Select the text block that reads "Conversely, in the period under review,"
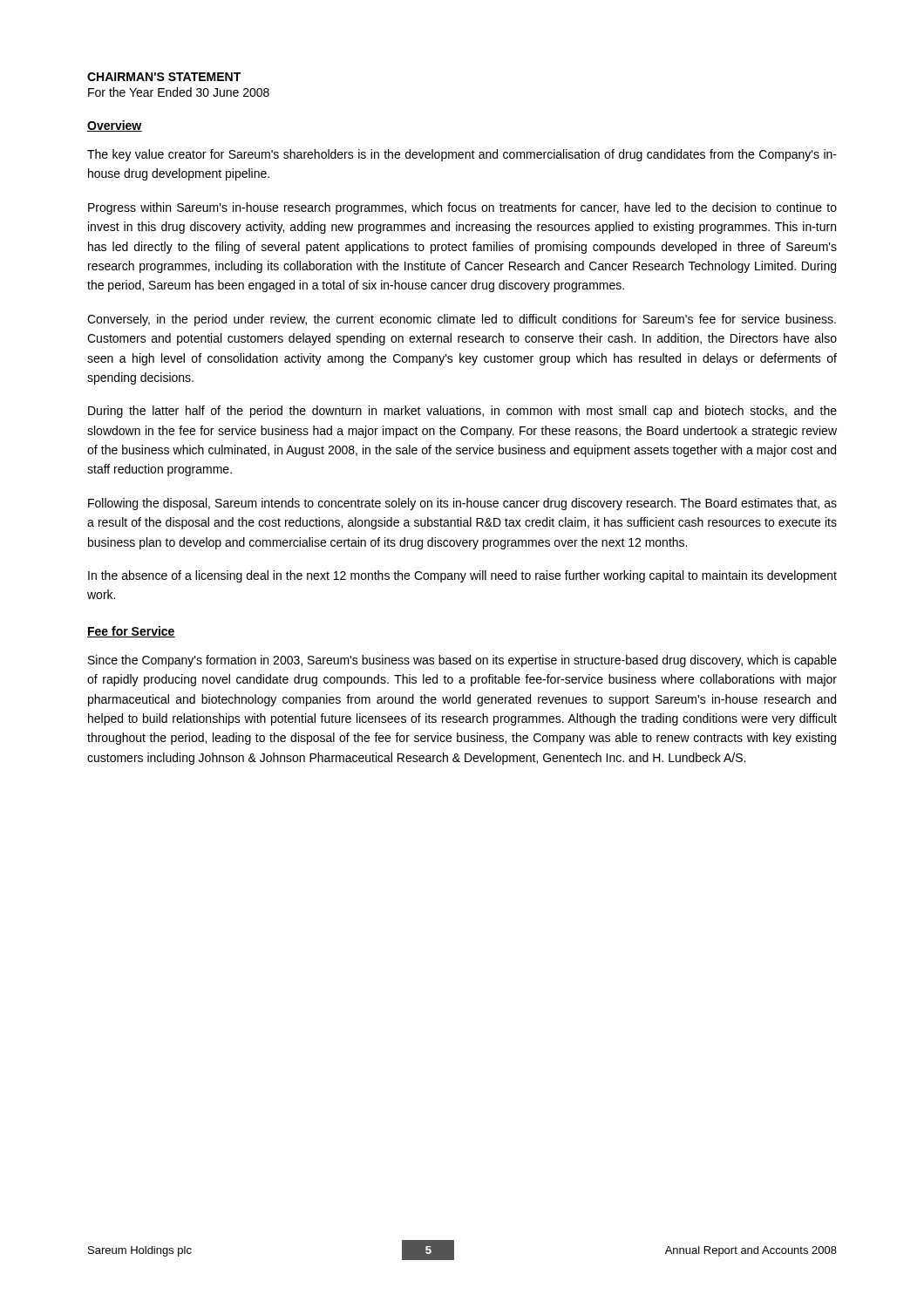Viewport: 924px width, 1308px height. (462, 348)
